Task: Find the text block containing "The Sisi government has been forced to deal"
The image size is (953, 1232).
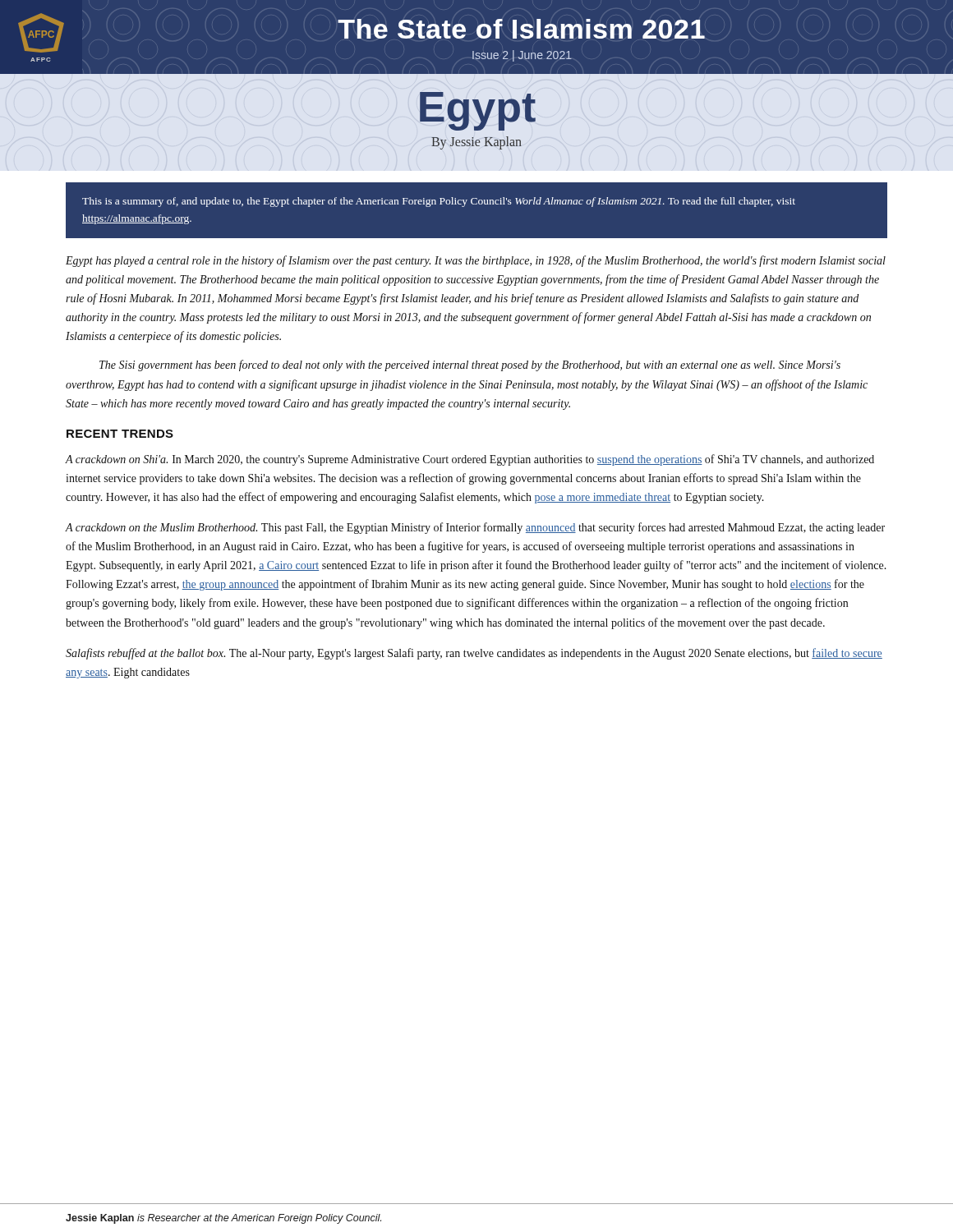Action: (467, 384)
